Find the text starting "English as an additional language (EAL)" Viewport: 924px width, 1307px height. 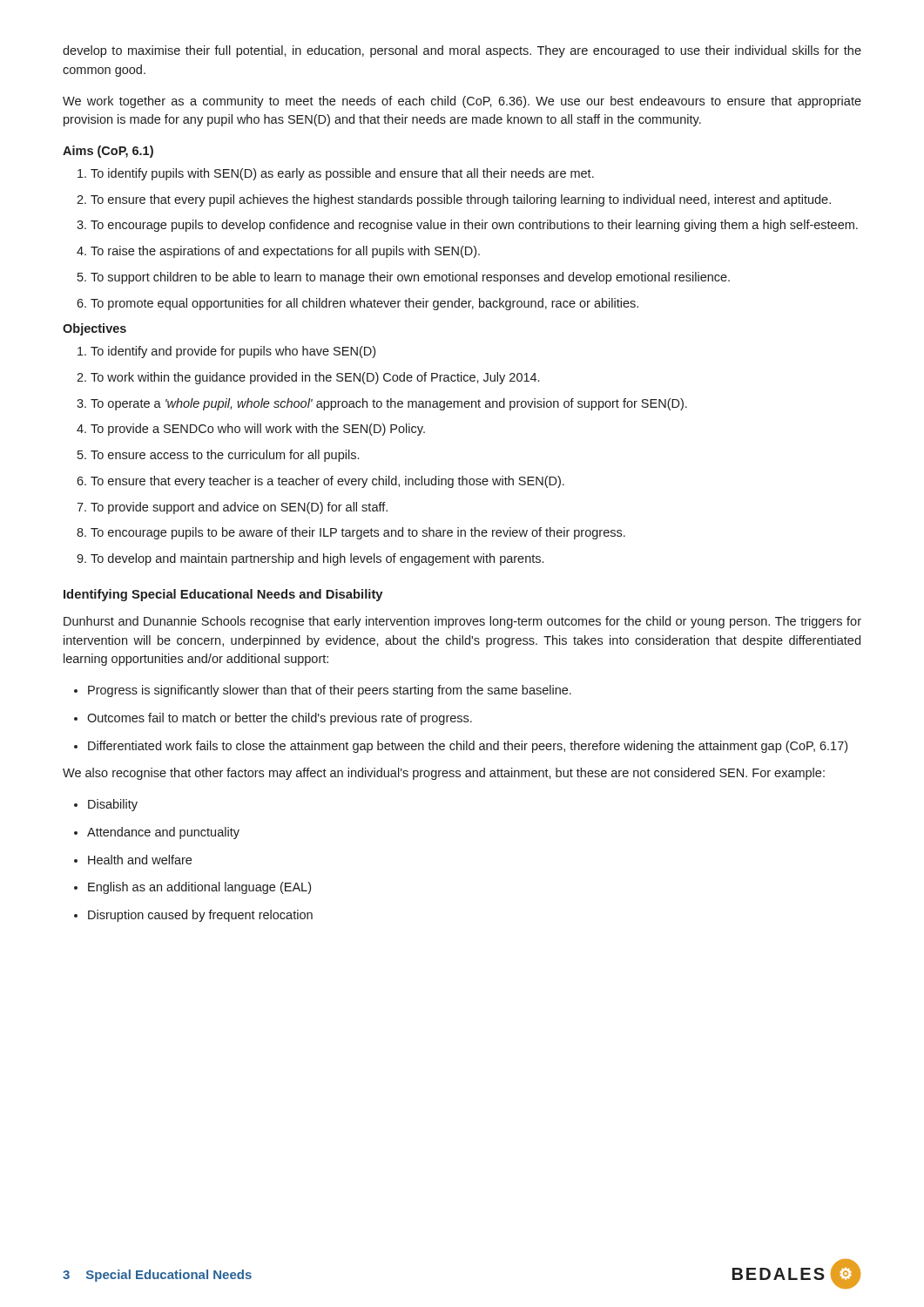pos(199,888)
